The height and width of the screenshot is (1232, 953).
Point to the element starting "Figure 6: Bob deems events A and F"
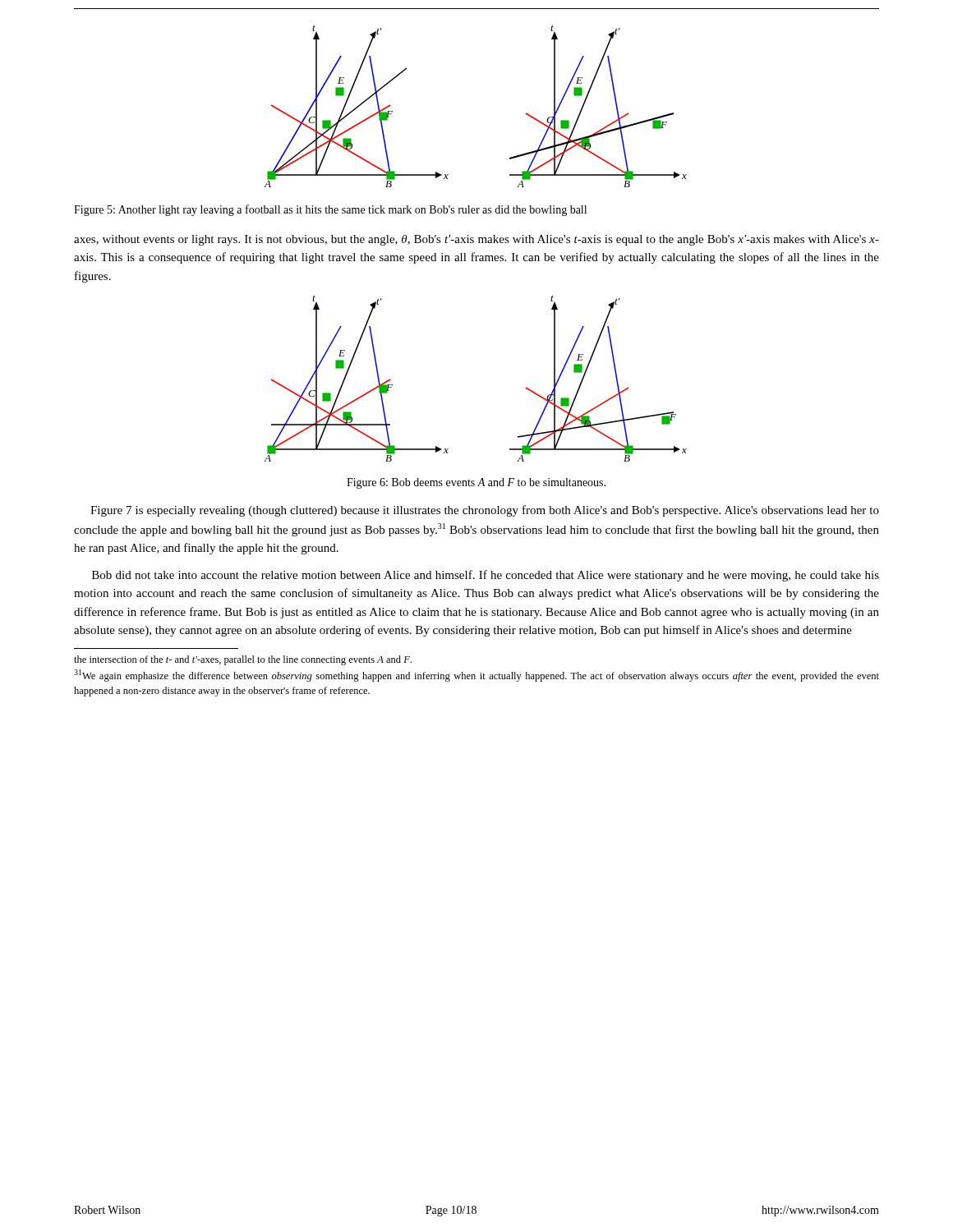pos(476,483)
